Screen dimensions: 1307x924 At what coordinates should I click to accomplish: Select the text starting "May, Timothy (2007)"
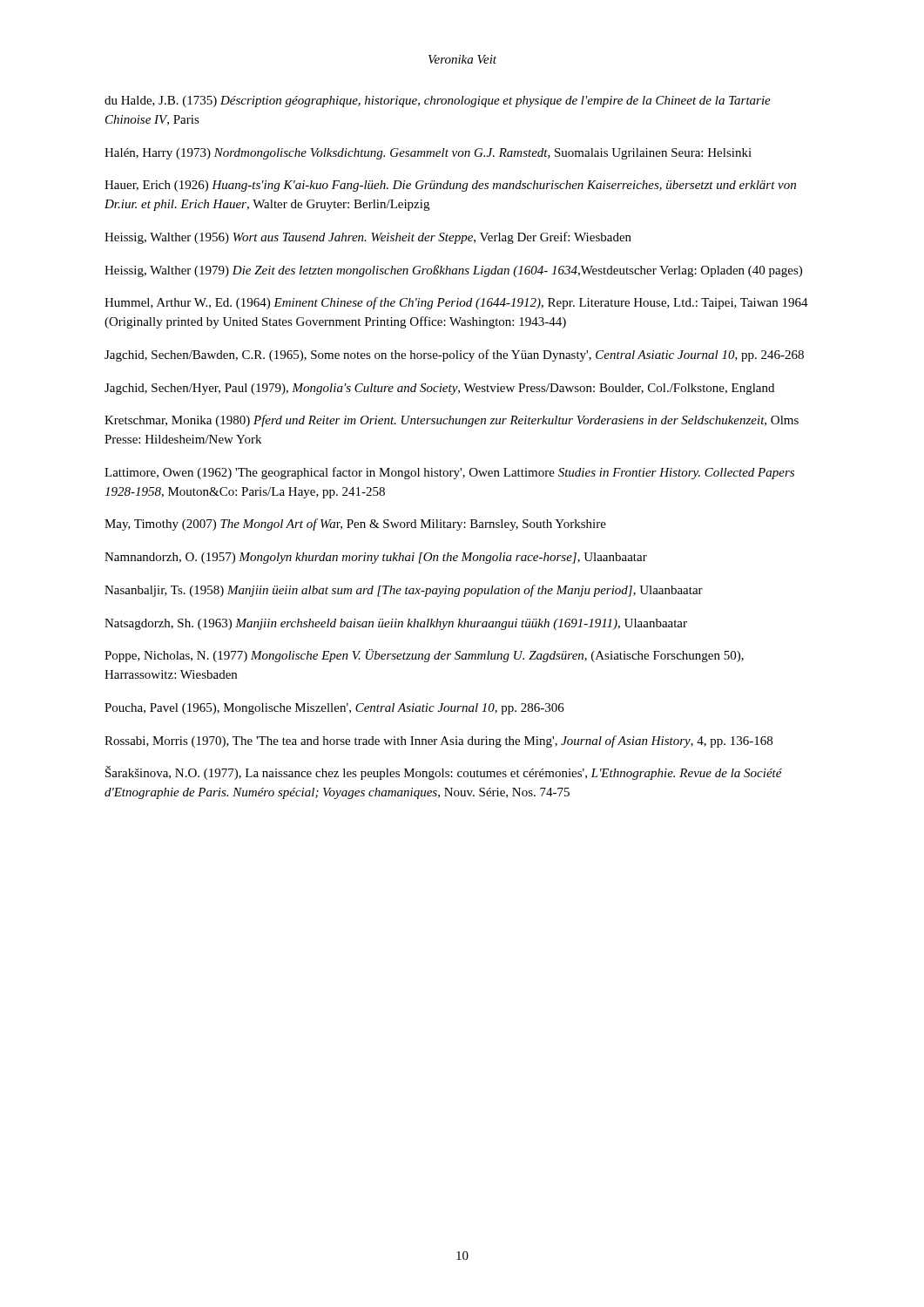point(355,524)
